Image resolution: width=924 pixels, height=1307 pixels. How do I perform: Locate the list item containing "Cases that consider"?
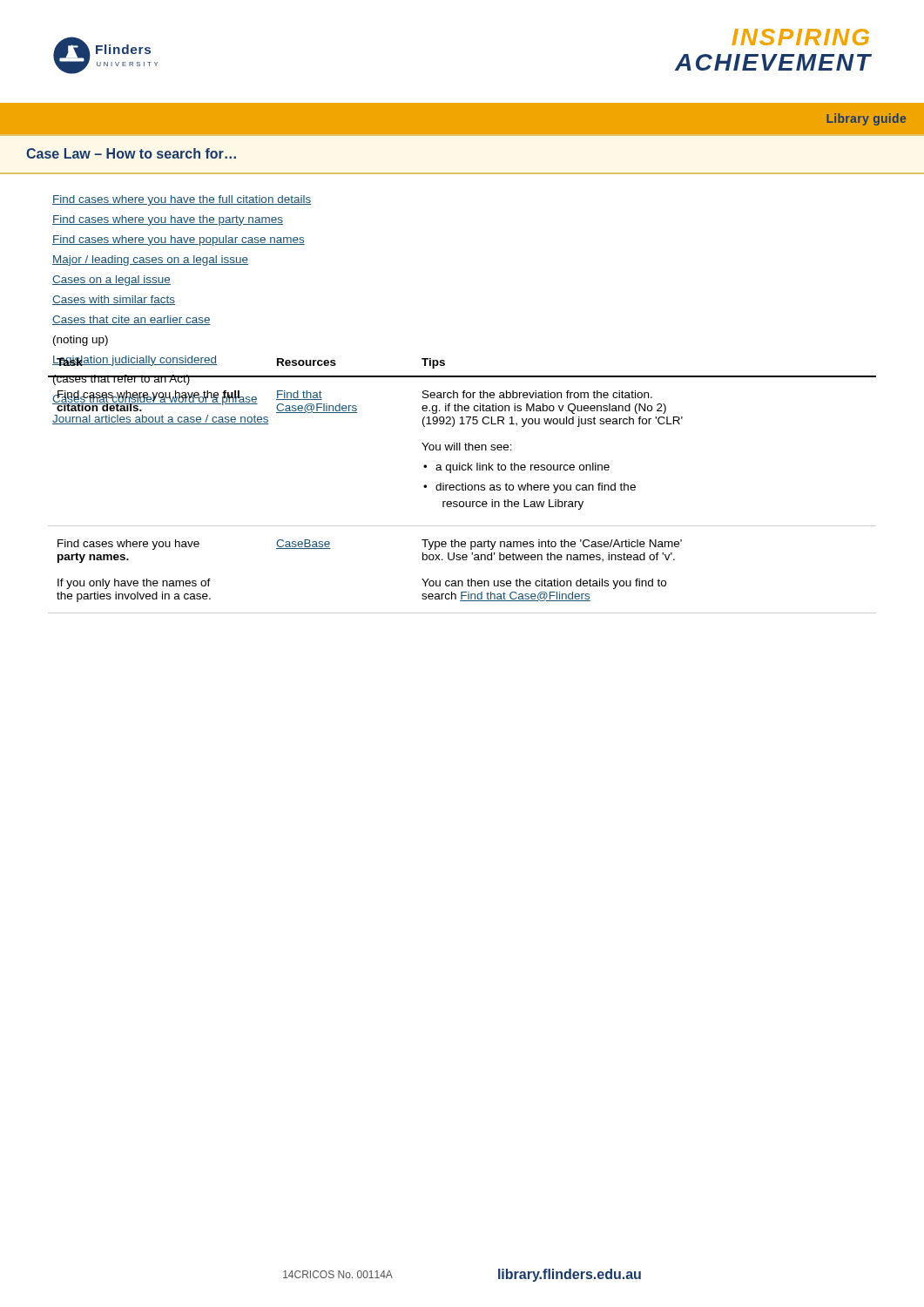click(x=182, y=400)
